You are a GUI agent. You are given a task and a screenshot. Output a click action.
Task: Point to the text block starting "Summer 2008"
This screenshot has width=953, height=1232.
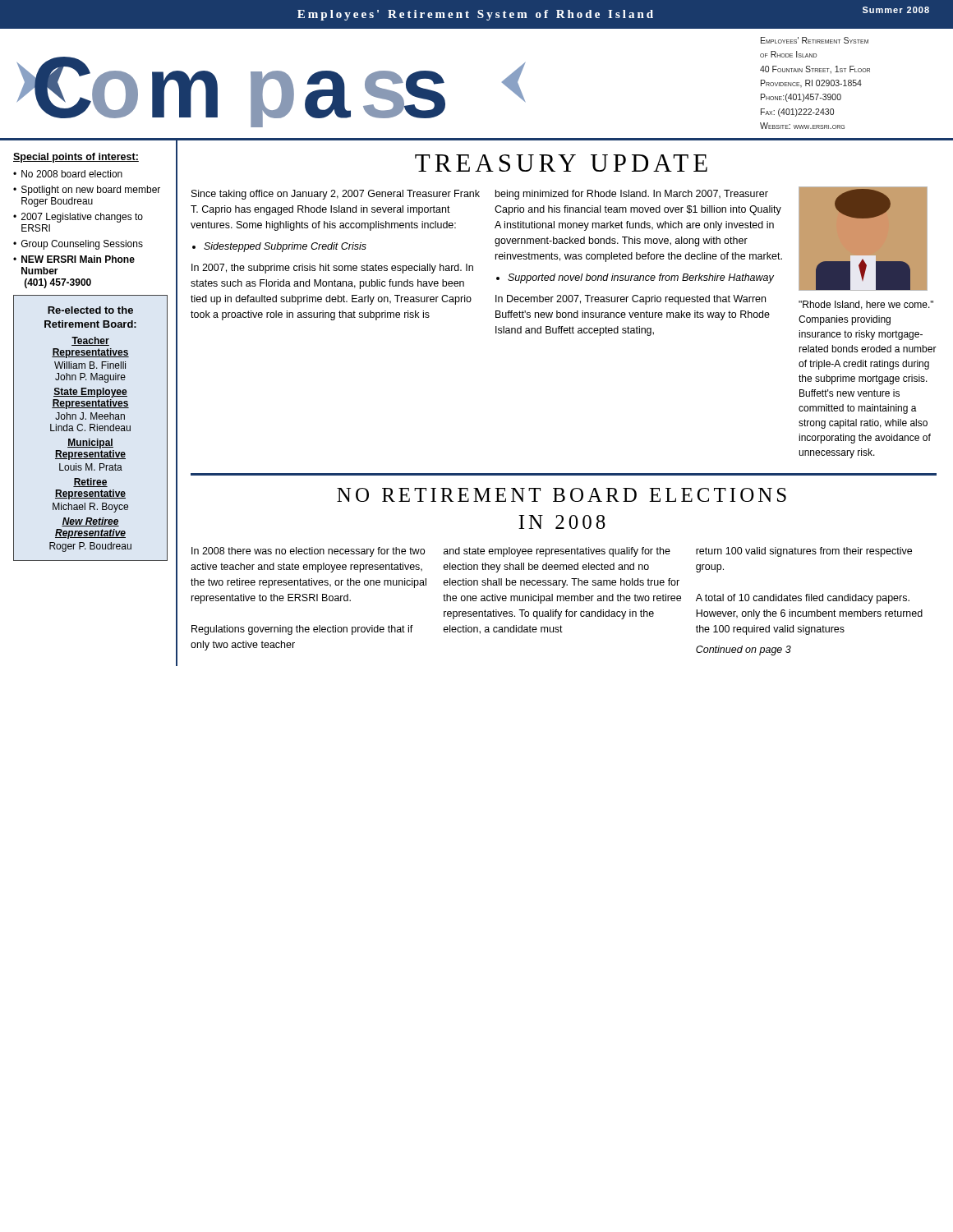point(896,10)
